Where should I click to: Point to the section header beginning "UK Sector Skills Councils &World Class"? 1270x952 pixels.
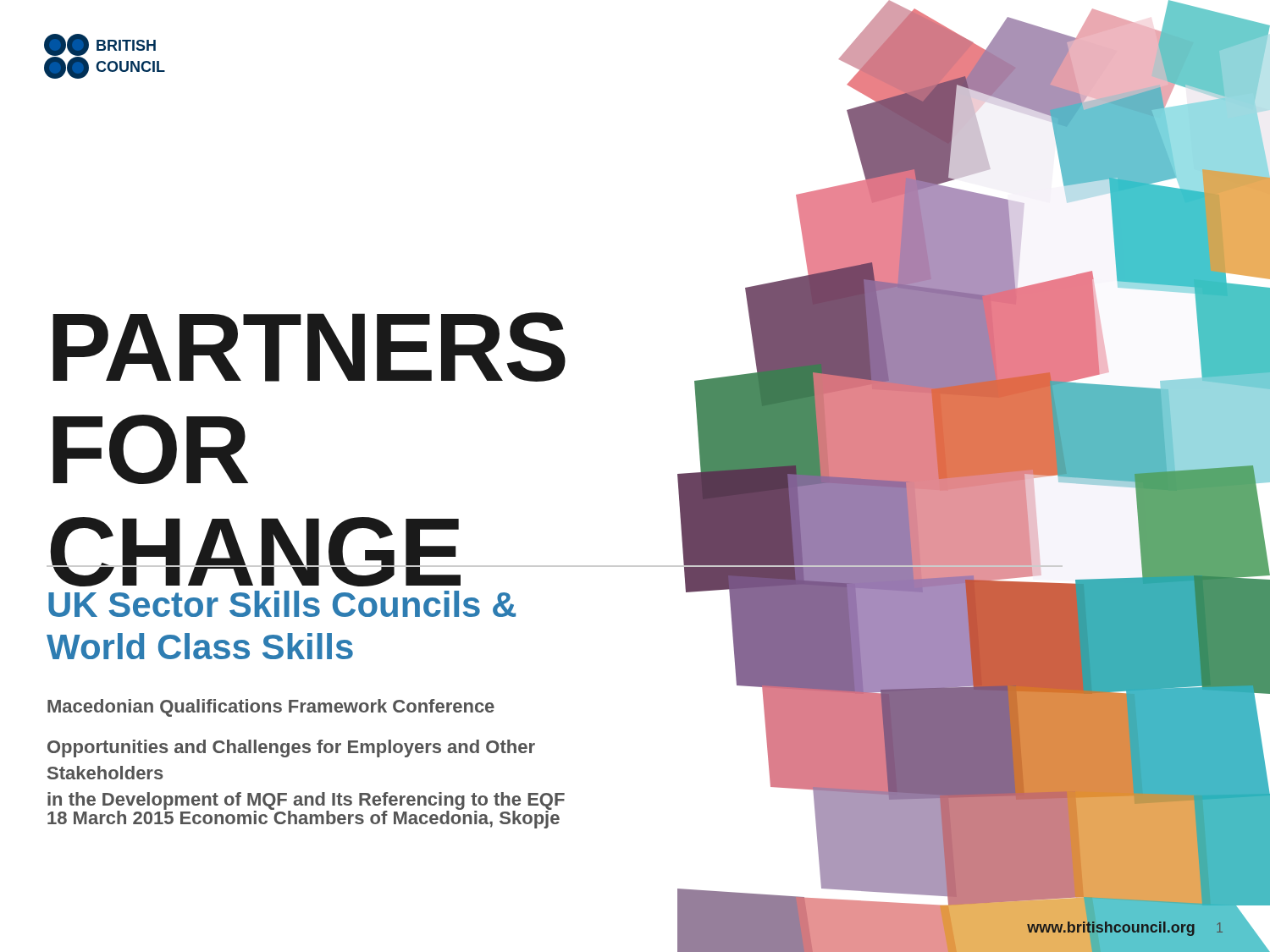pos(334,627)
